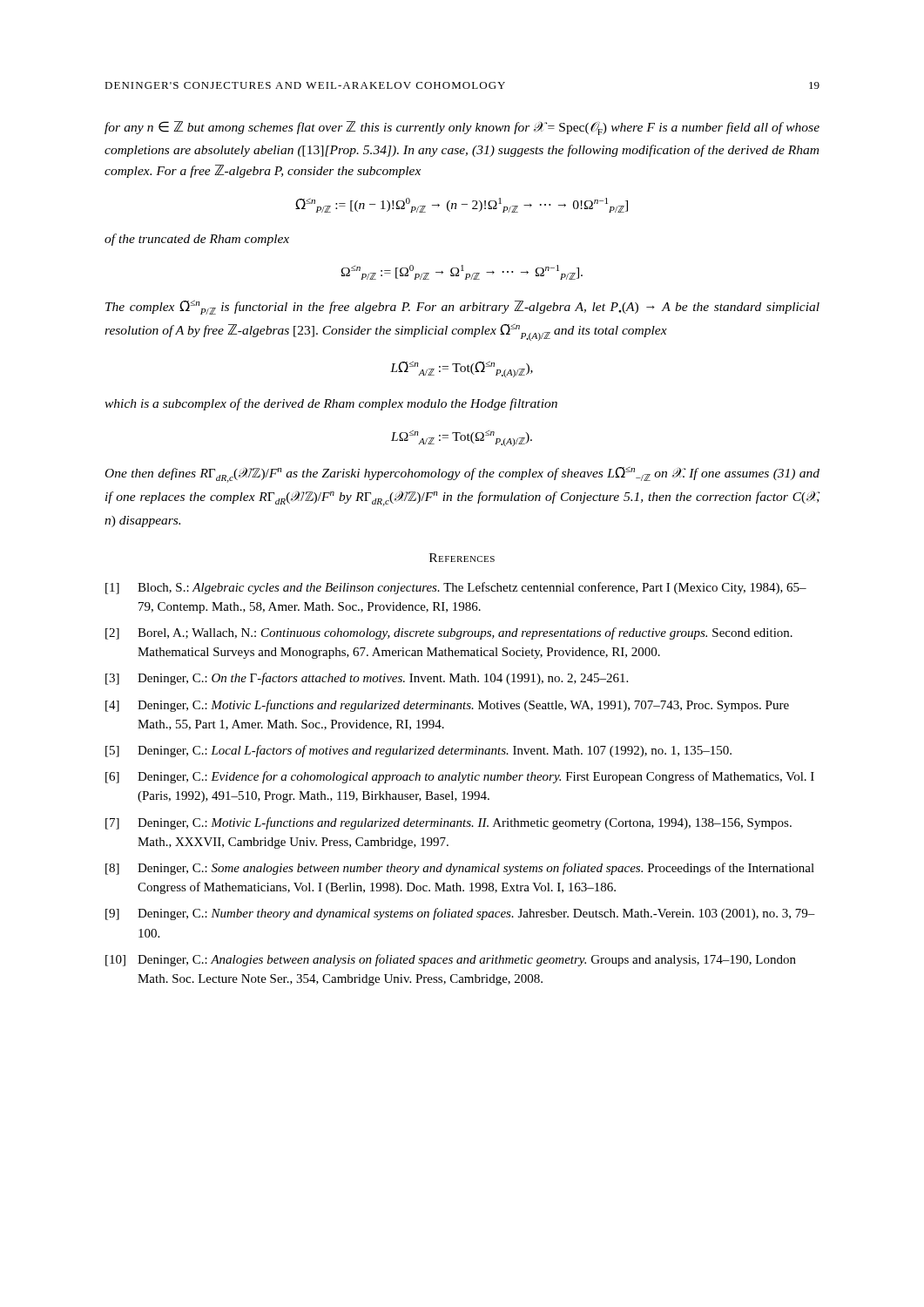The height and width of the screenshot is (1307, 924).
Task: Find the list item with the text "[7] Deninger, C.: Motivic"
Action: tap(462, 832)
